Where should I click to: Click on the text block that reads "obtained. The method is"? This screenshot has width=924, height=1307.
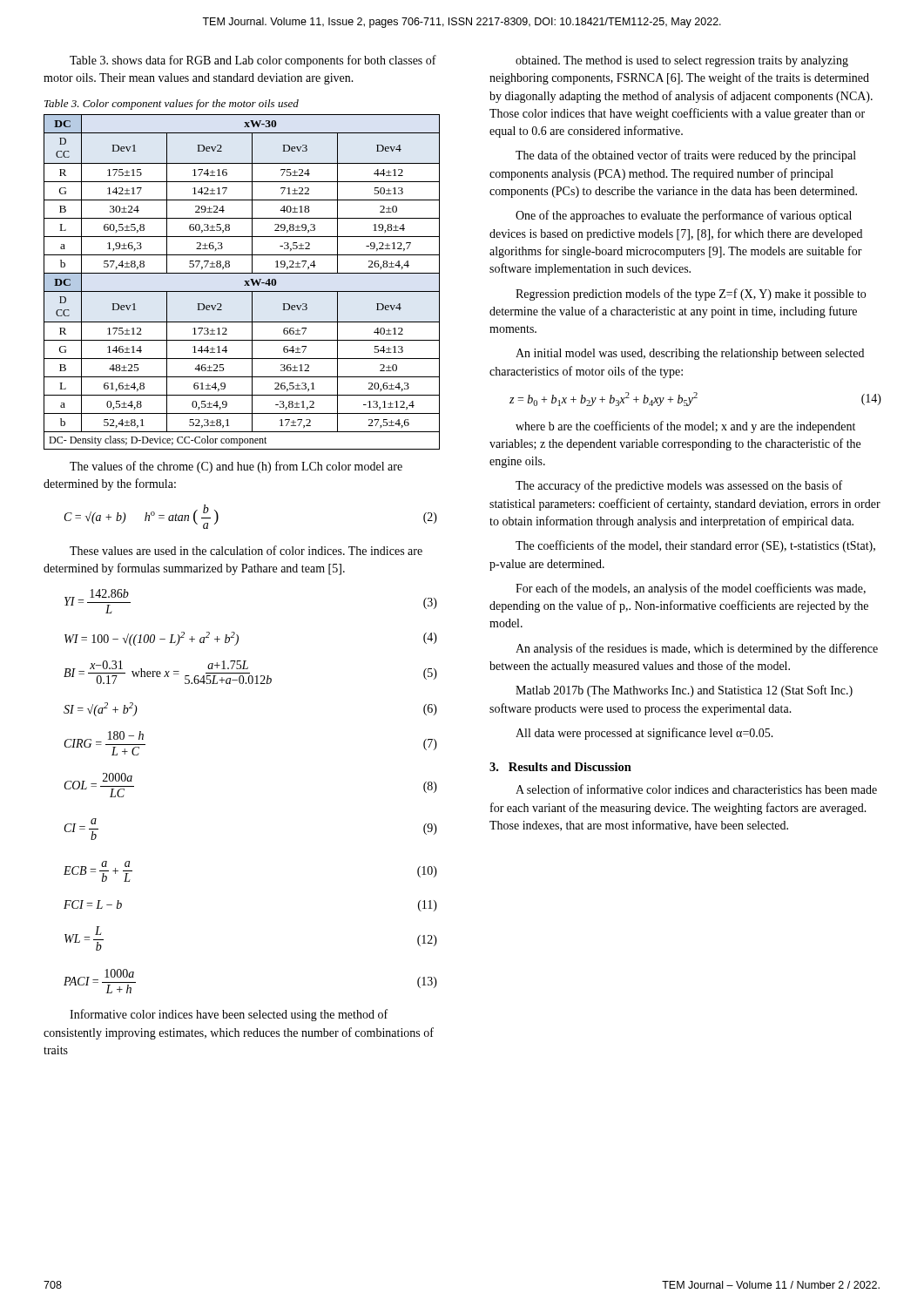[x=681, y=96]
